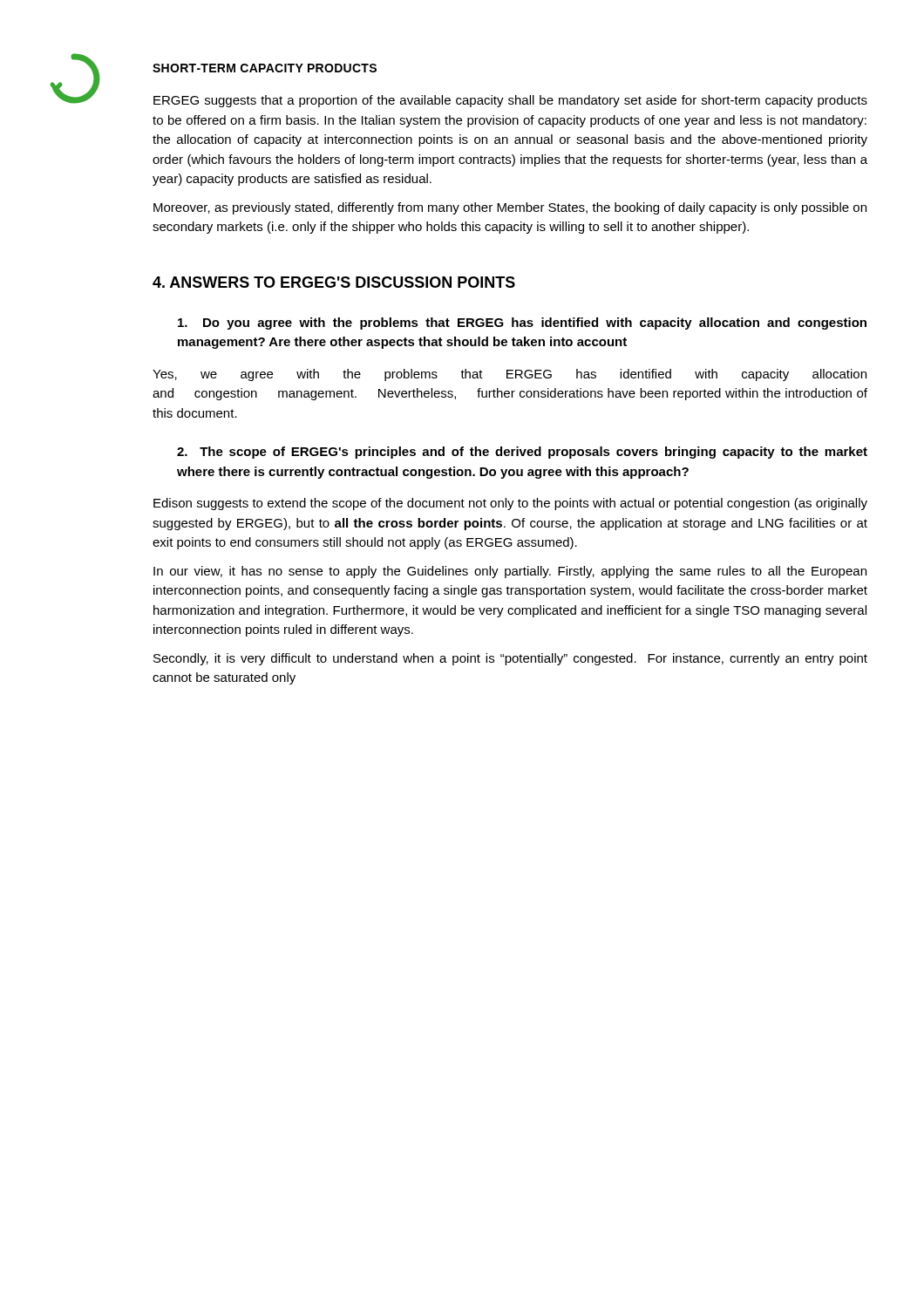Click on the text block starting "SHORT‑TERM CAPACITY PRODUCTS"
Screen dimensions: 1308x924
tap(265, 68)
